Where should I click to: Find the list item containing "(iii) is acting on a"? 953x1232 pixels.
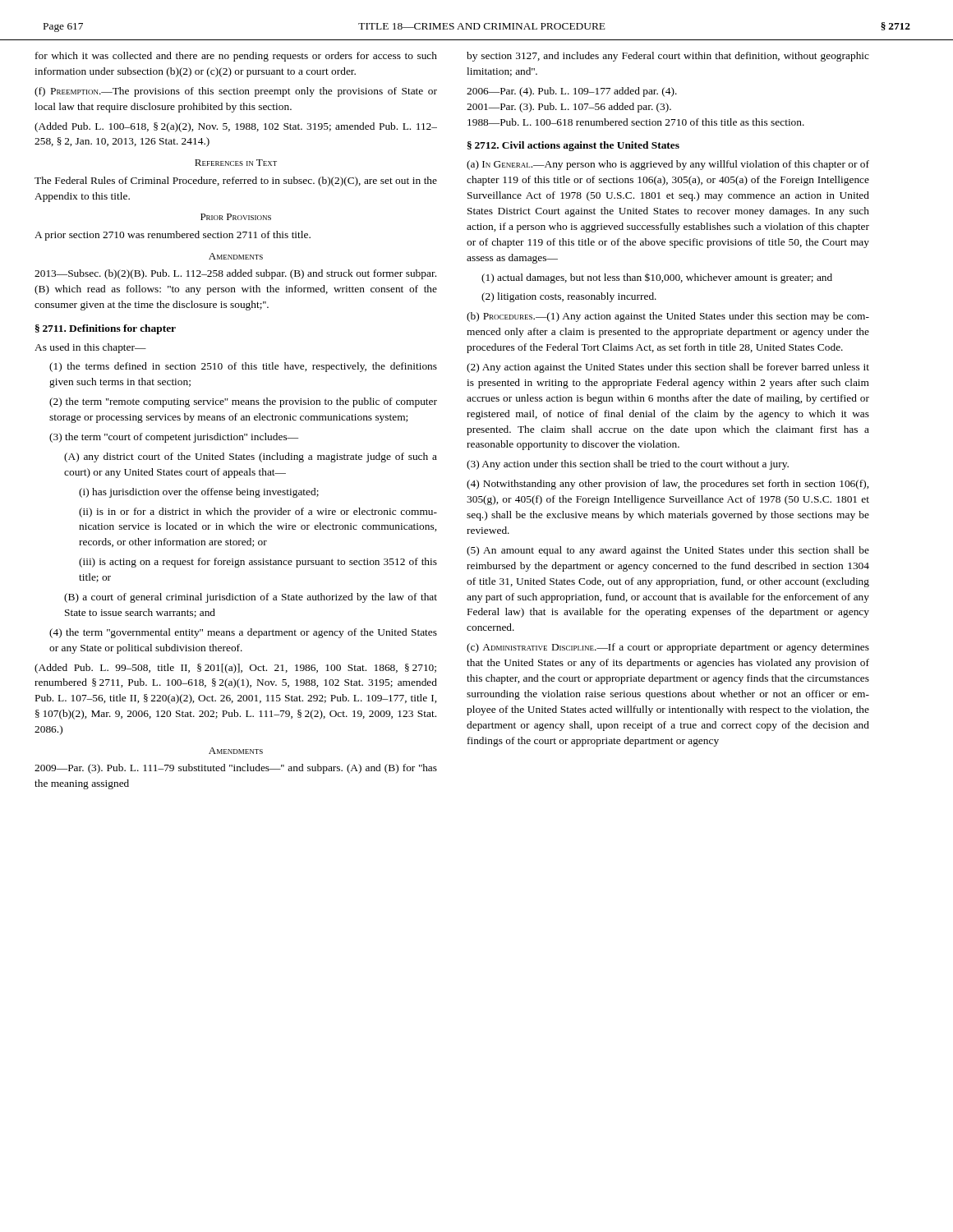[x=258, y=570]
